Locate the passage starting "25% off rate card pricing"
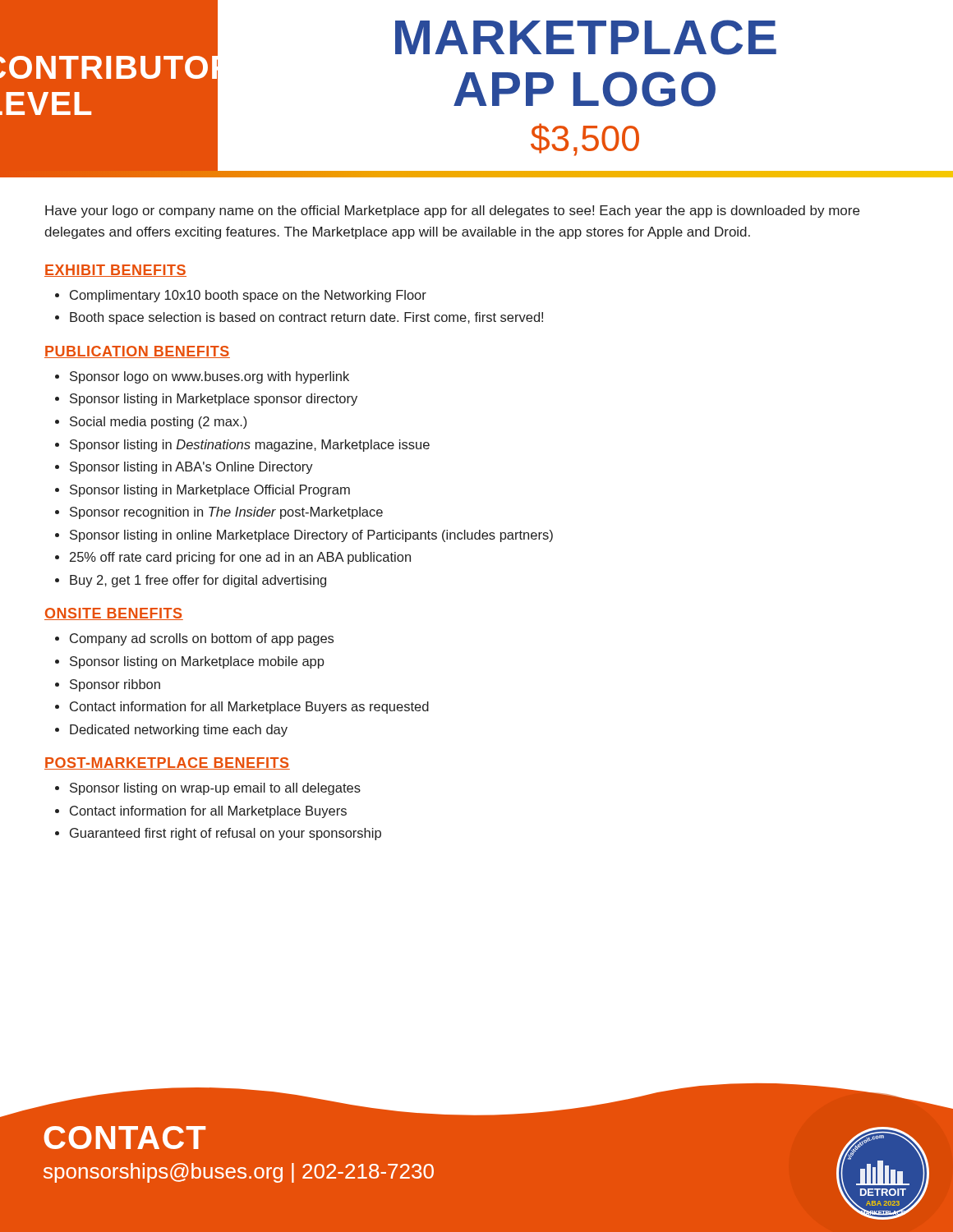Image resolution: width=953 pixels, height=1232 pixels. coord(240,557)
